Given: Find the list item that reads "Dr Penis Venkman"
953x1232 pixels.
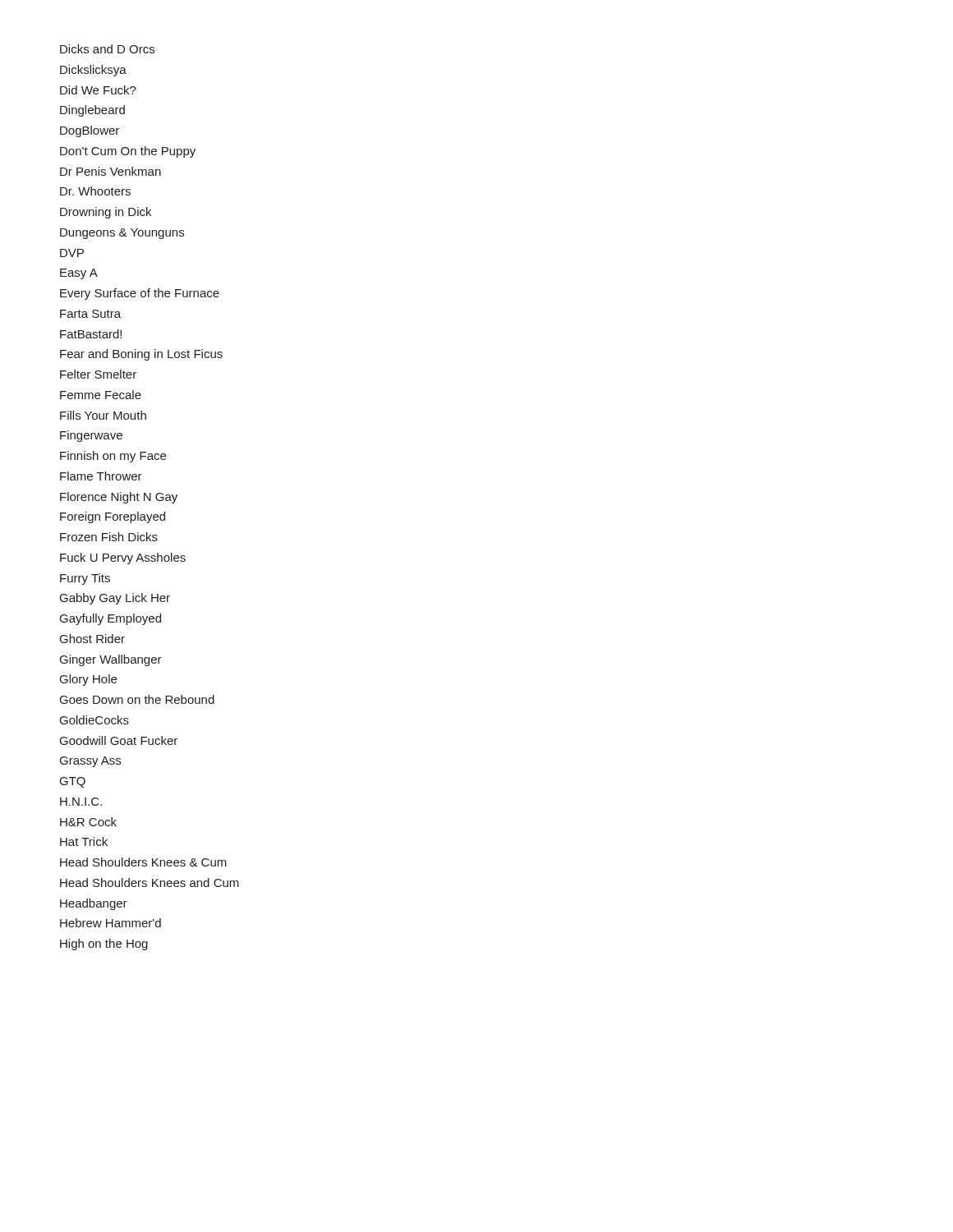Looking at the screenshot, I should click(110, 171).
